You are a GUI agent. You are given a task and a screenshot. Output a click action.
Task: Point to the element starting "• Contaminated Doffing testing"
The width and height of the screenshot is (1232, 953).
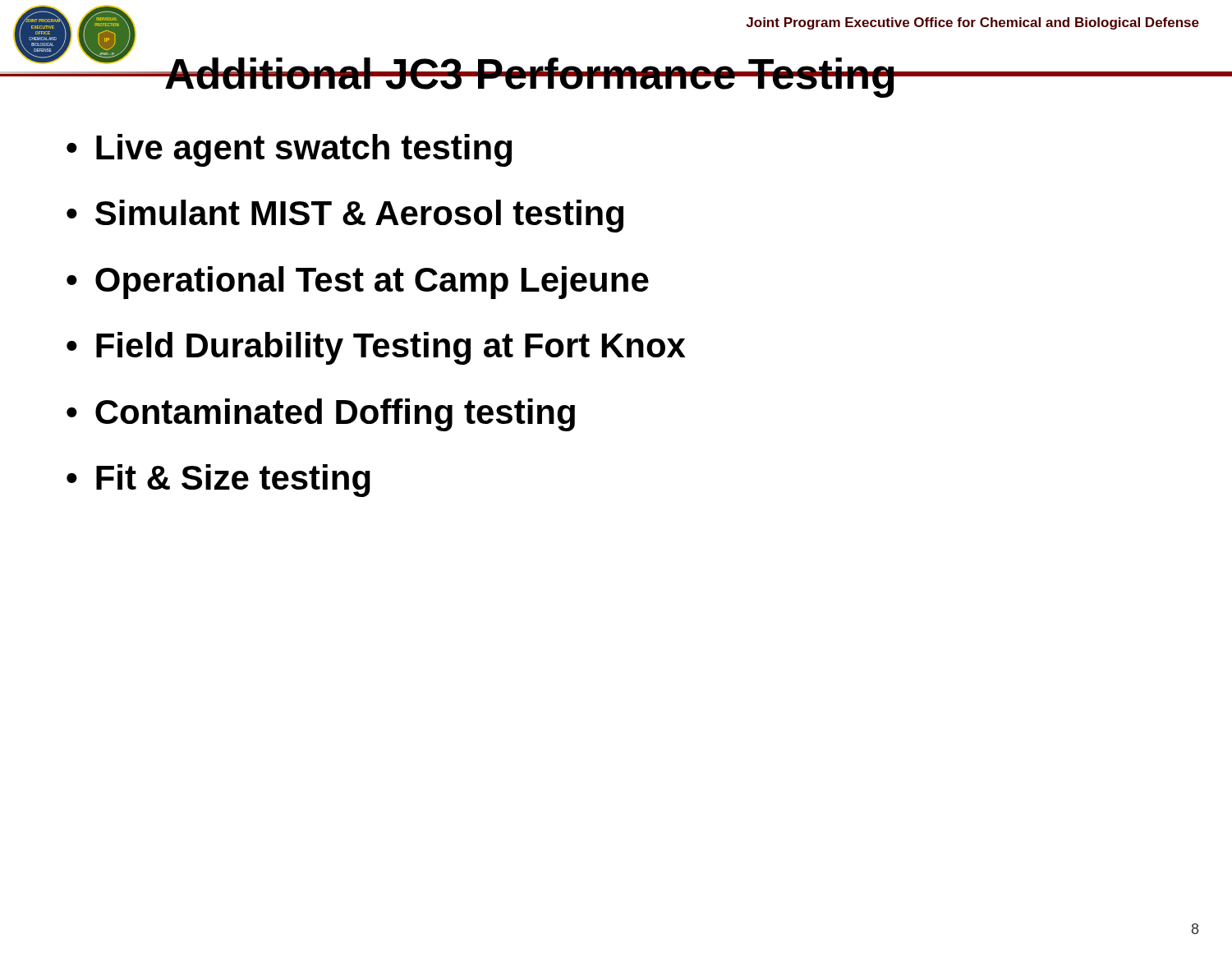(x=321, y=412)
